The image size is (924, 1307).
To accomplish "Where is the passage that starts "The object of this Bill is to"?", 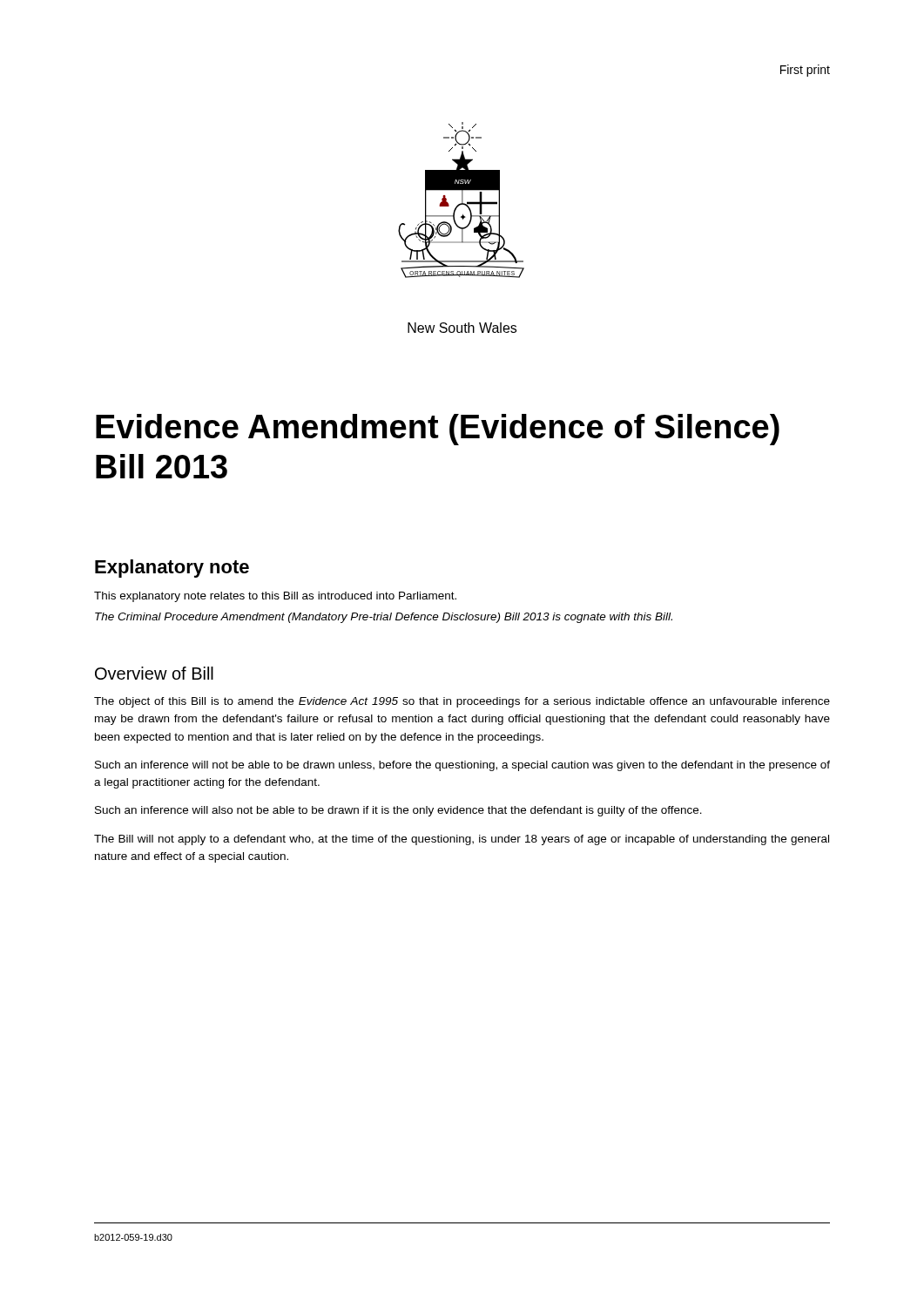I will (x=462, y=719).
